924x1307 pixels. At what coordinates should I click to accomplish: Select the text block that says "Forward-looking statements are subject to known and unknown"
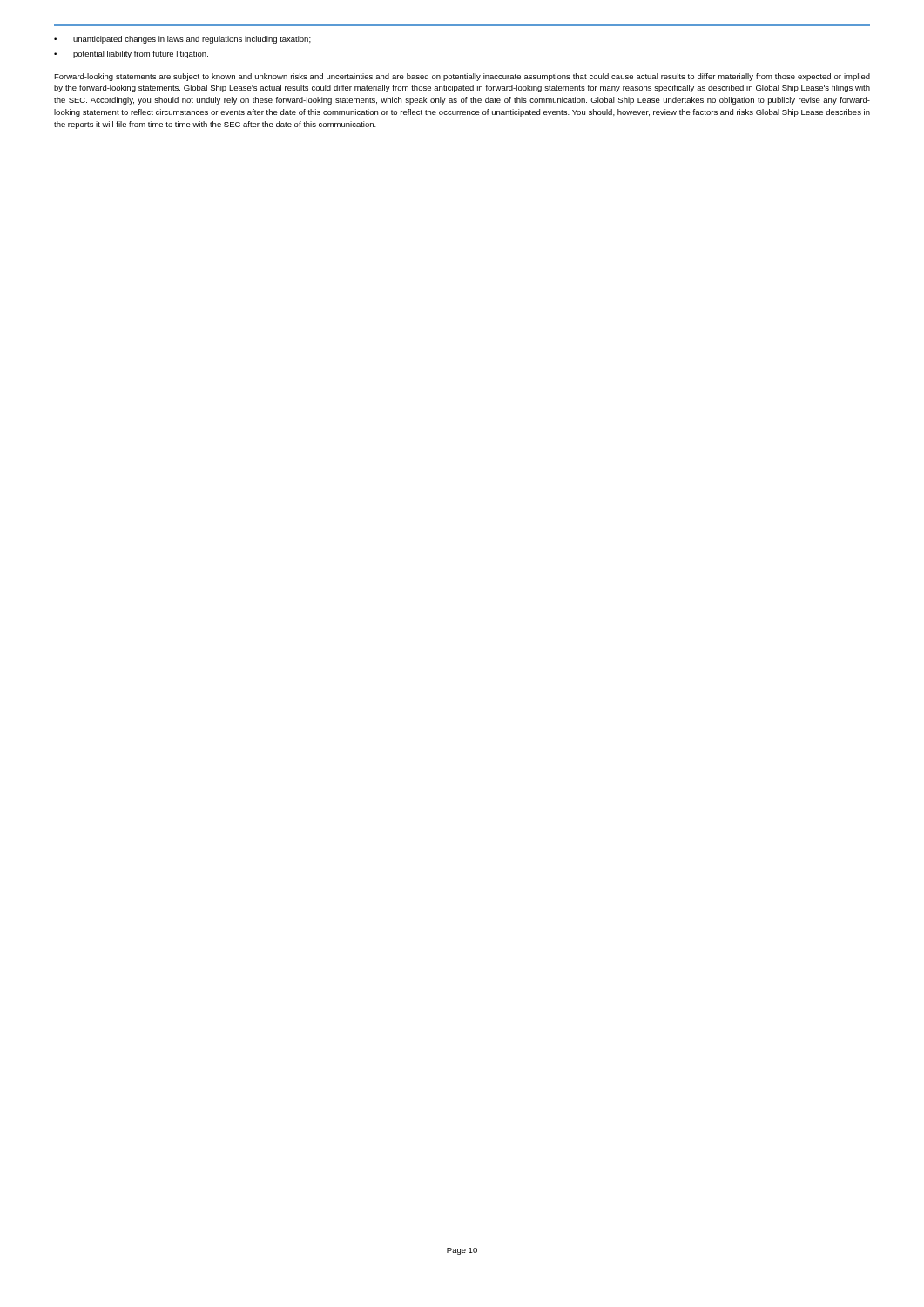pyautogui.click(x=462, y=100)
